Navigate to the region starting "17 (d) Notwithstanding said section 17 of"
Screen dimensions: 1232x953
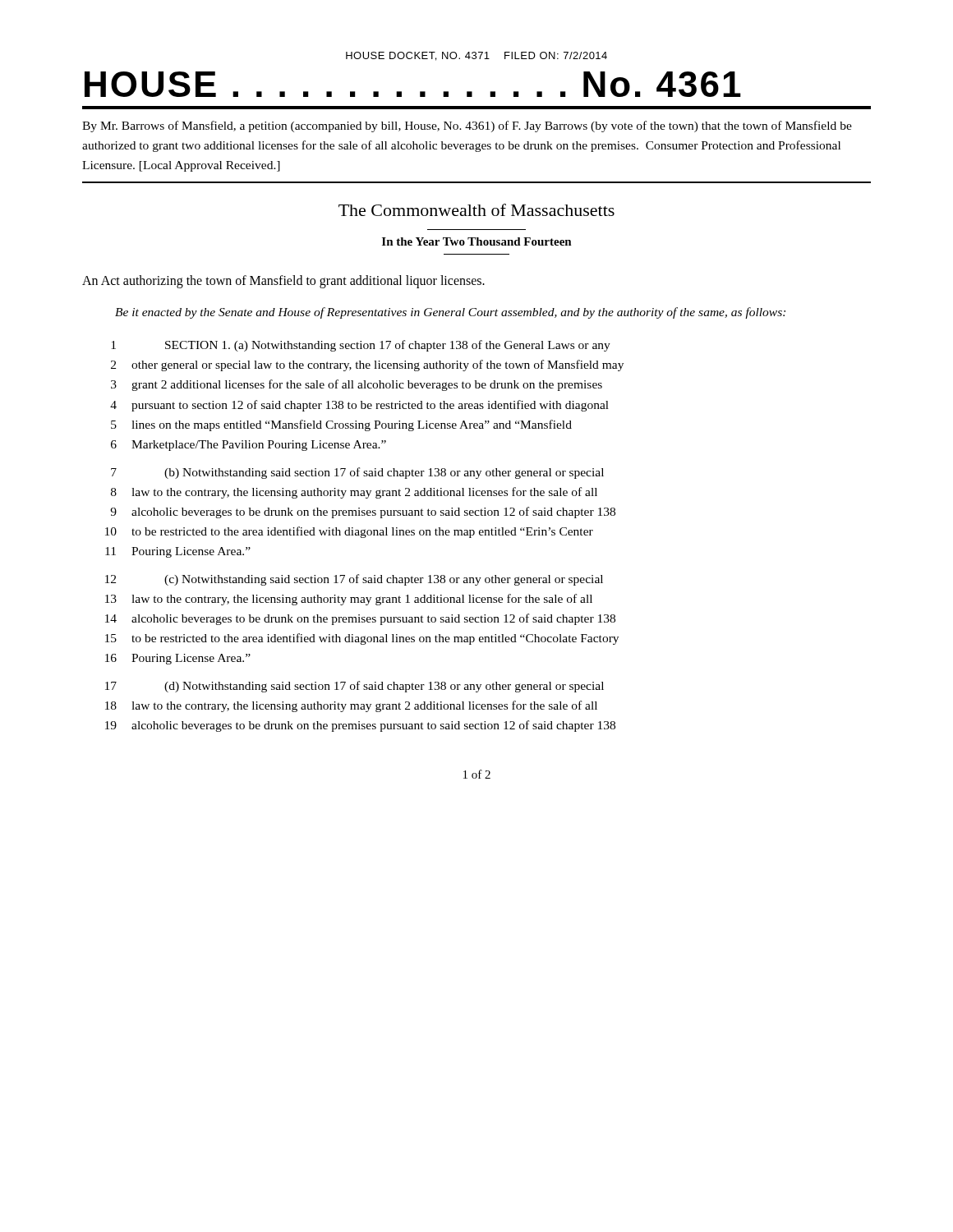coord(476,686)
